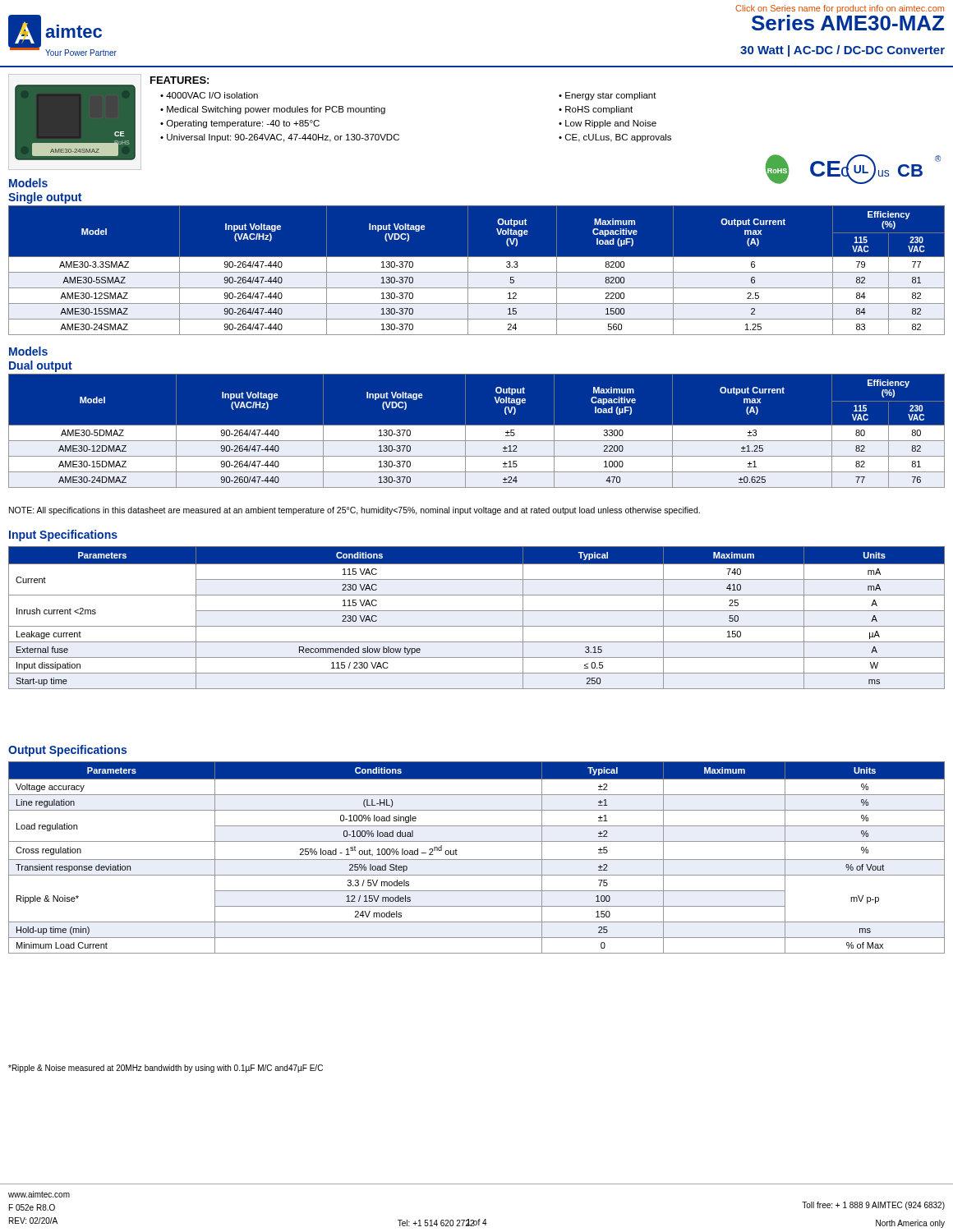Click where it says "• 4000VAC I/O isolation"
This screenshot has height=1232, width=953.
209,95
